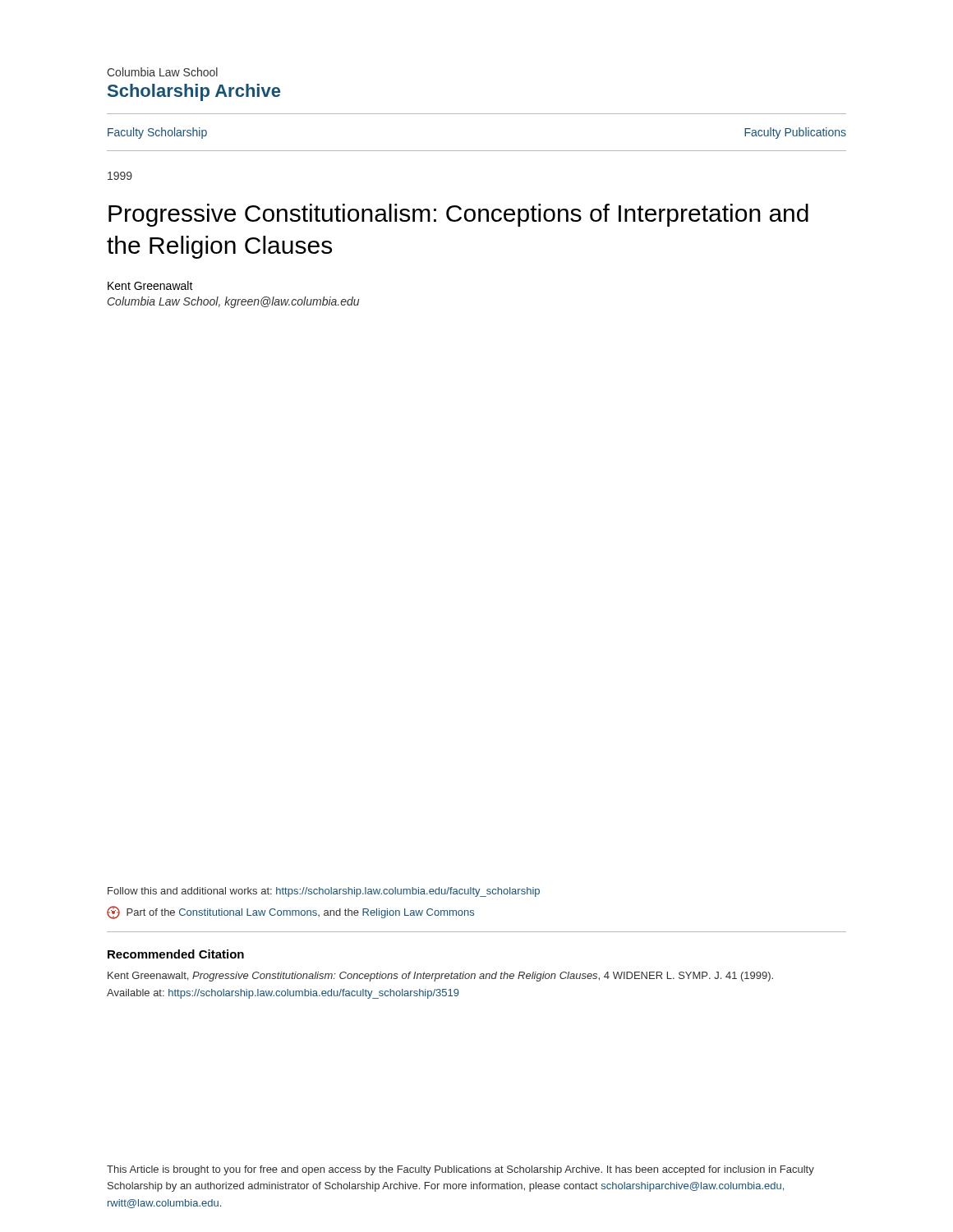Click on the text block with the text "Part of the"
This screenshot has height=1232, width=953.
coord(291,913)
